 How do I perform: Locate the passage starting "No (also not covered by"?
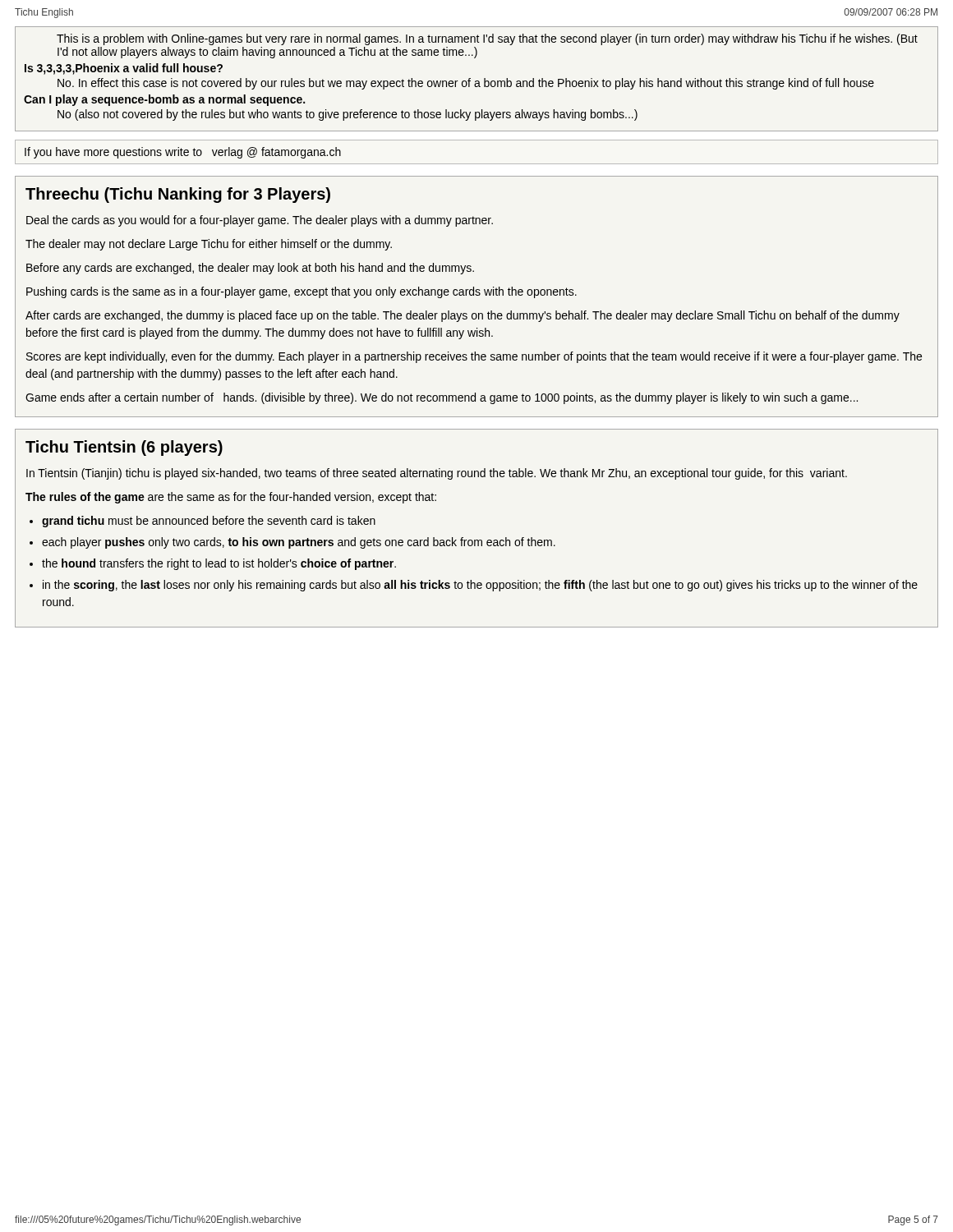tap(347, 114)
